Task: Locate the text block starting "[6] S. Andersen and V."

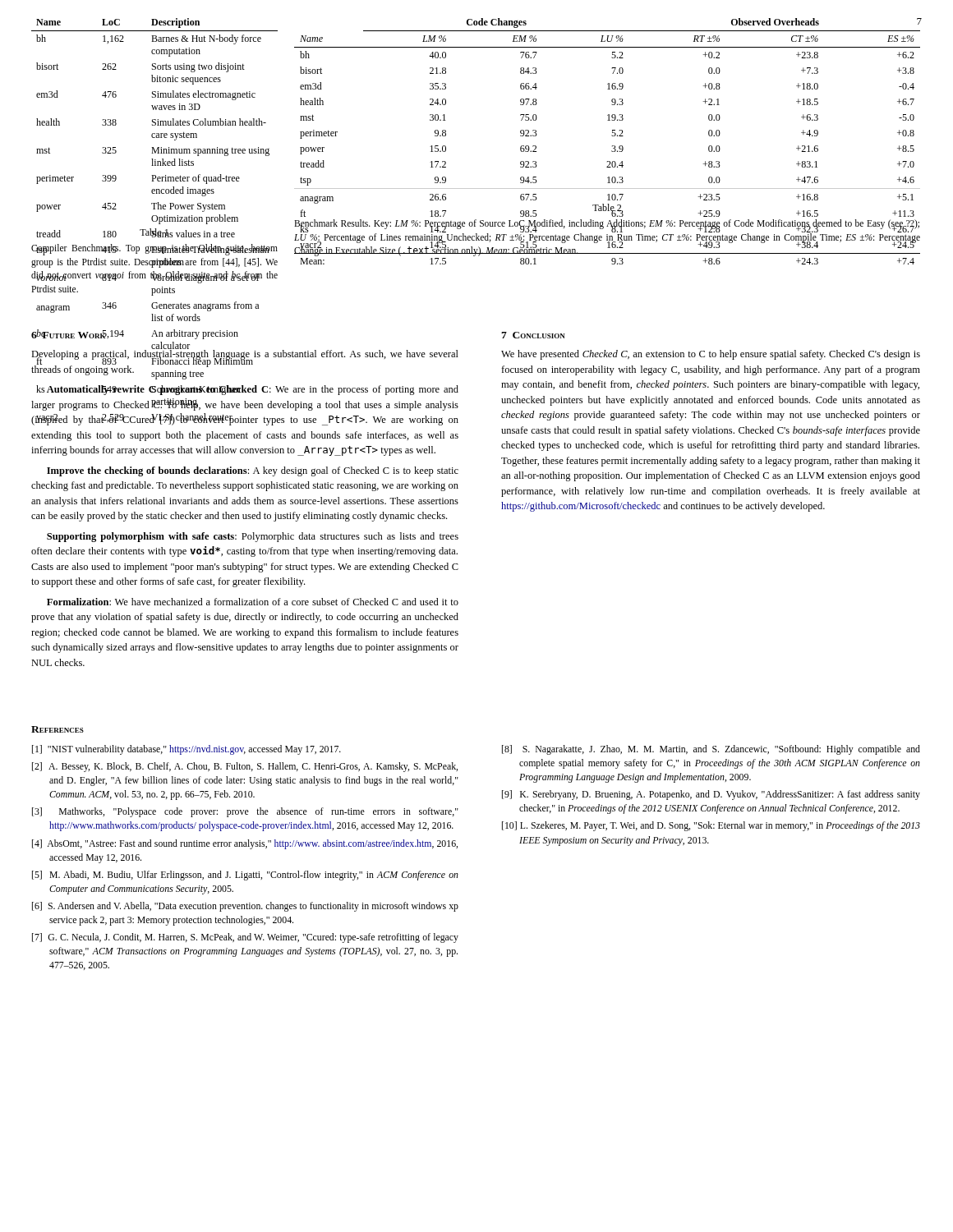Action: click(245, 913)
